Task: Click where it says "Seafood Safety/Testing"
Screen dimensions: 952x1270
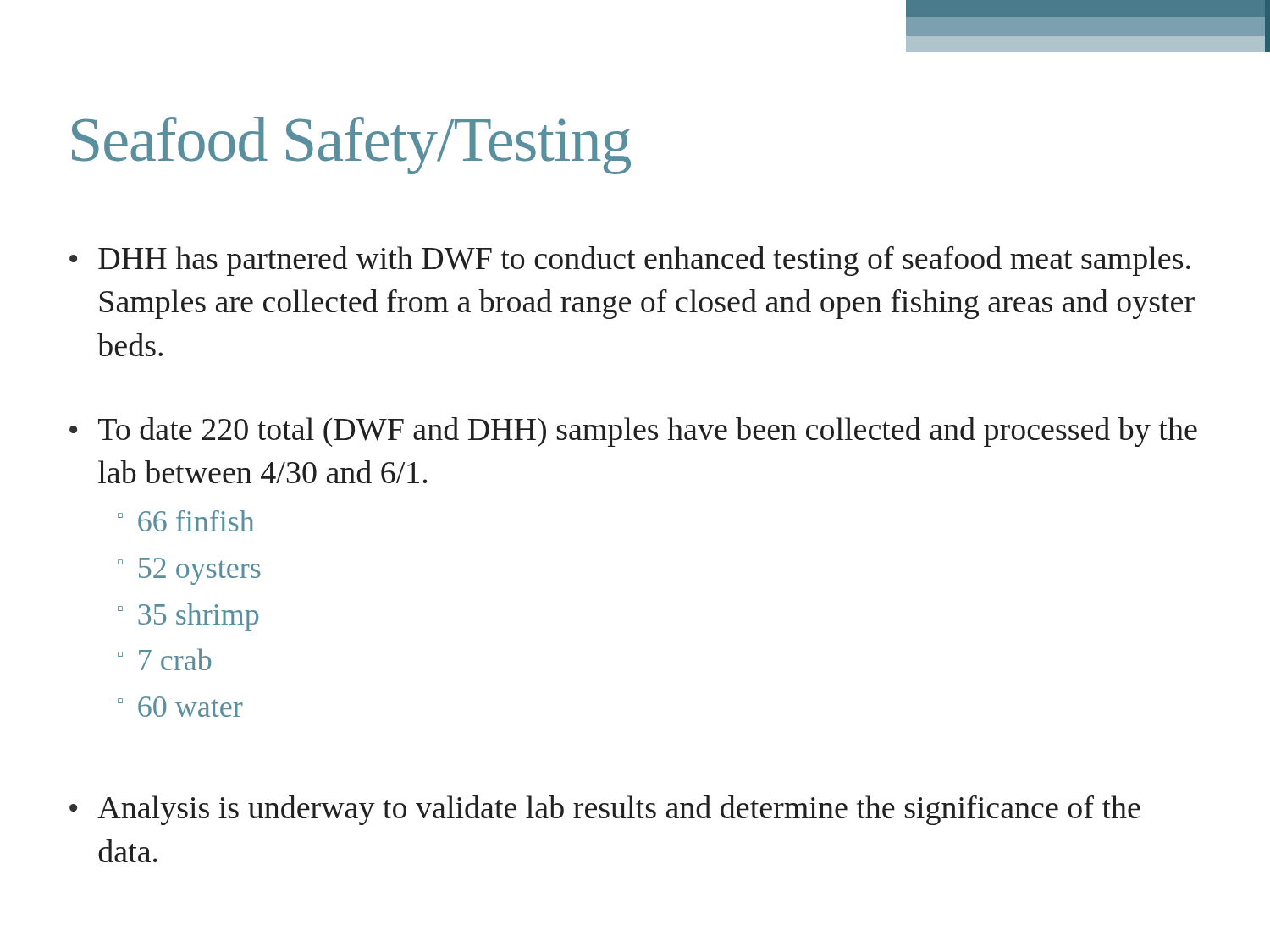Action: (349, 140)
